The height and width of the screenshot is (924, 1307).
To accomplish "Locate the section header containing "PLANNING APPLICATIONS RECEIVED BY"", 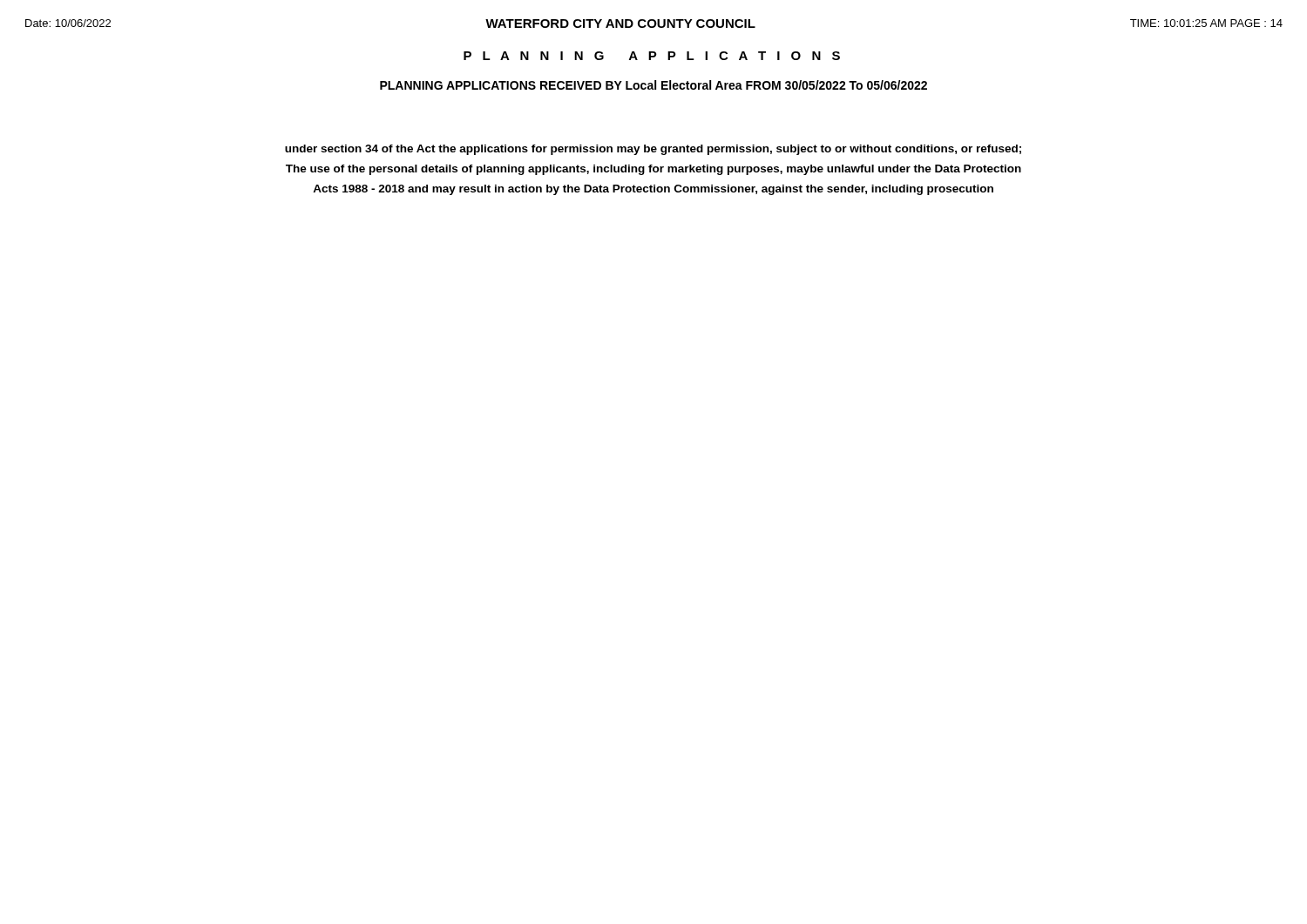I will [654, 85].
